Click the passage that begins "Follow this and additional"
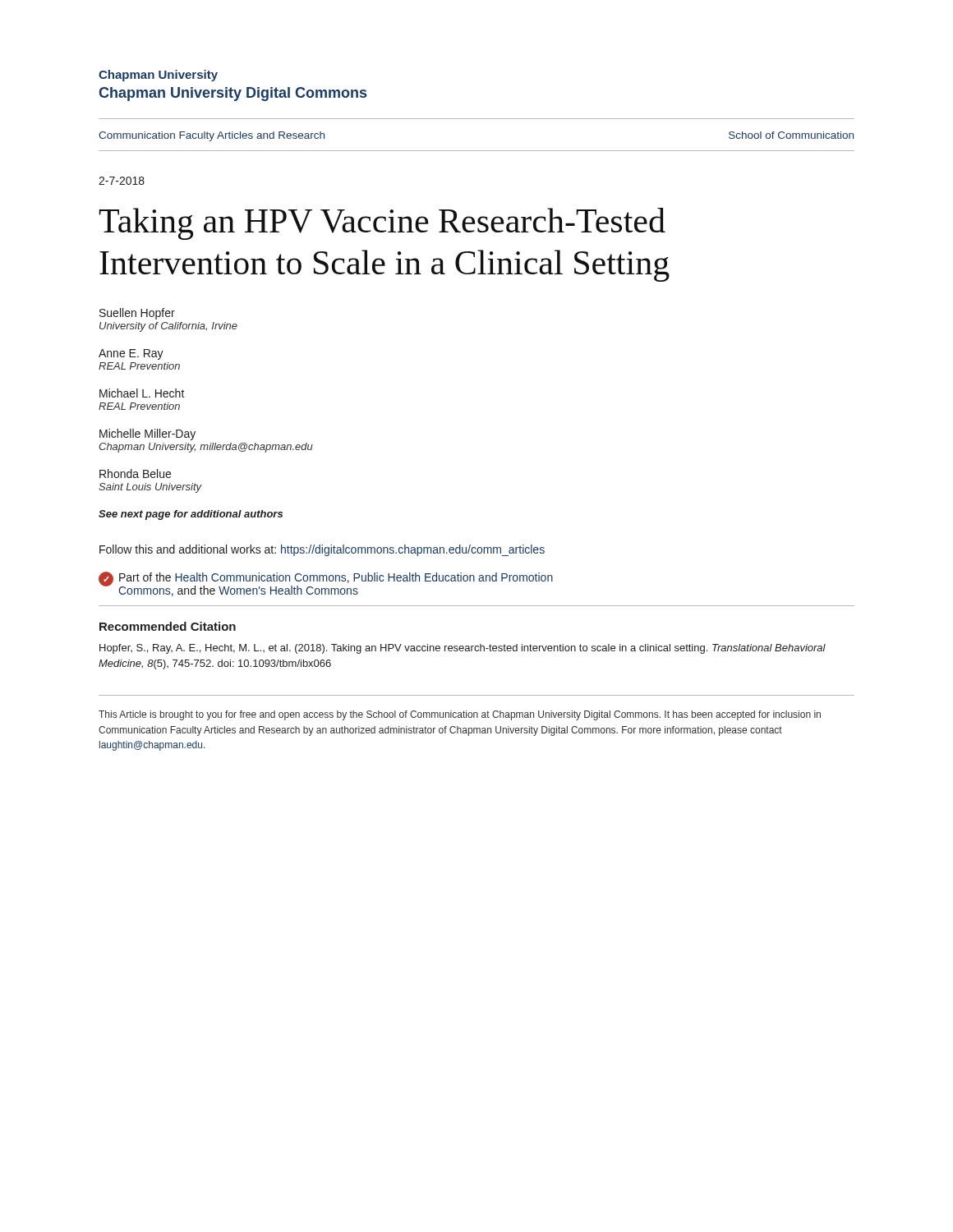 (476, 549)
